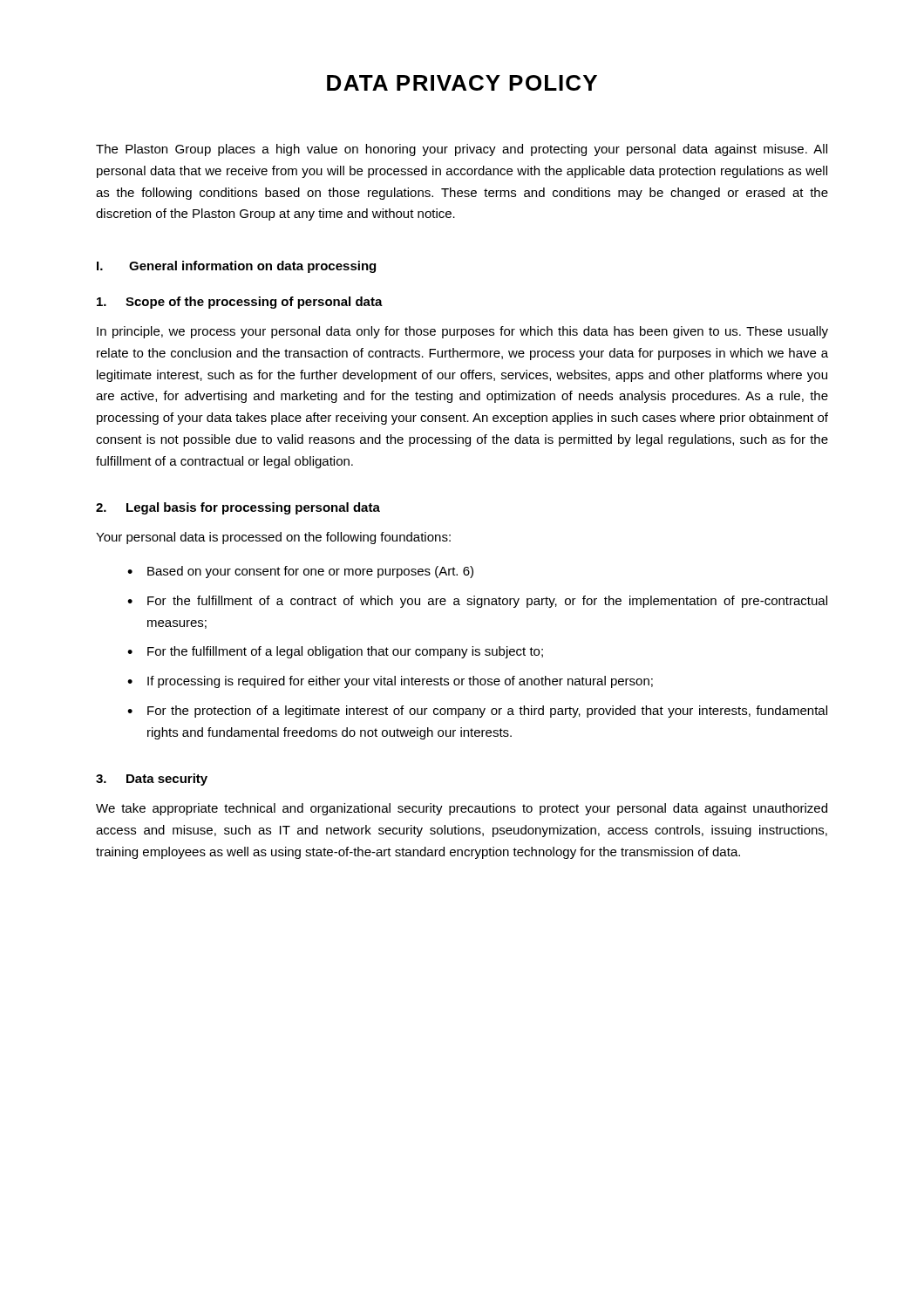The height and width of the screenshot is (1308, 924).
Task: Locate the title that reads "DATA PRIVACY POLICY"
Action: [462, 83]
